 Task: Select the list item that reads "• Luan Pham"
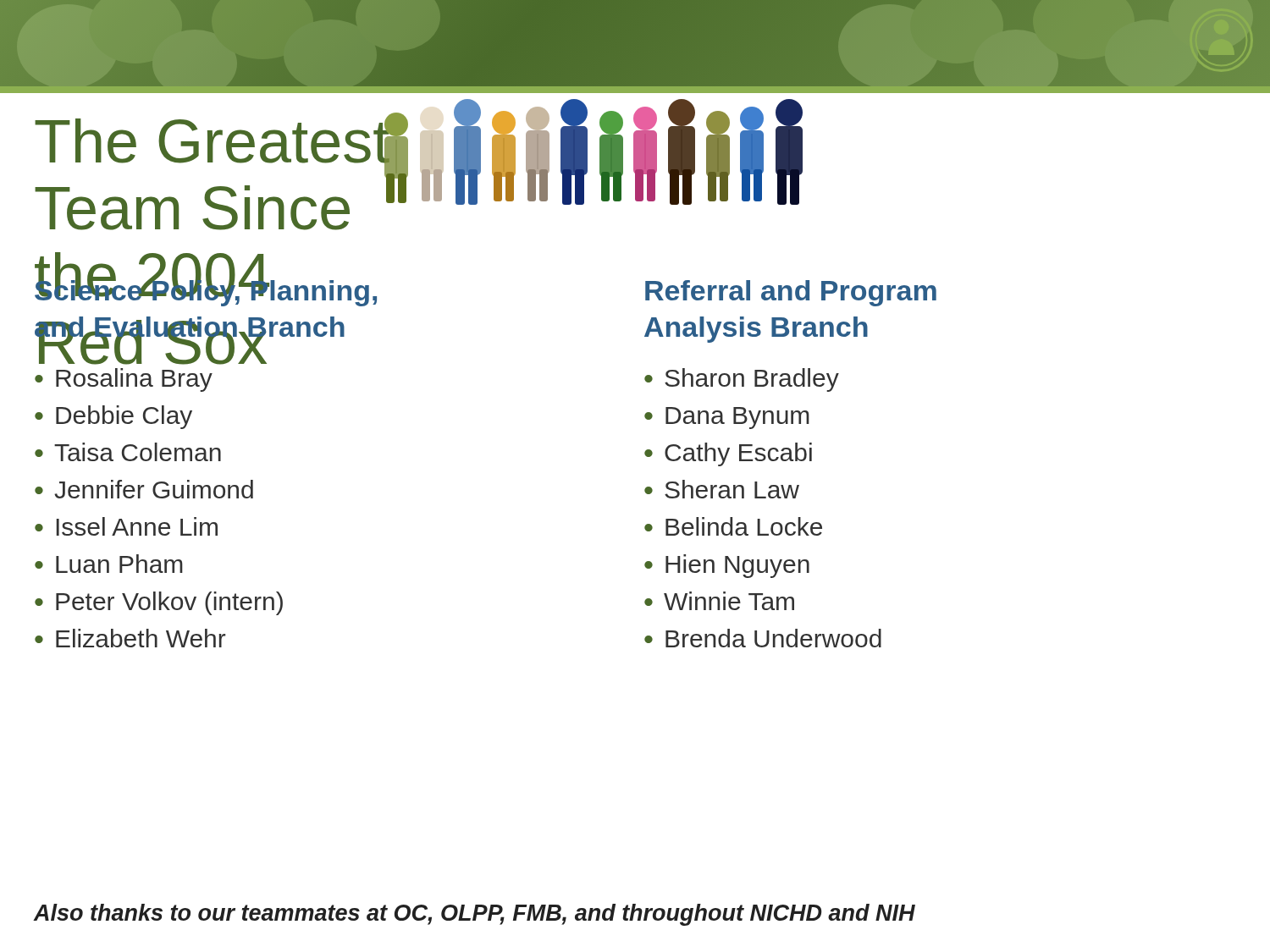(109, 564)
